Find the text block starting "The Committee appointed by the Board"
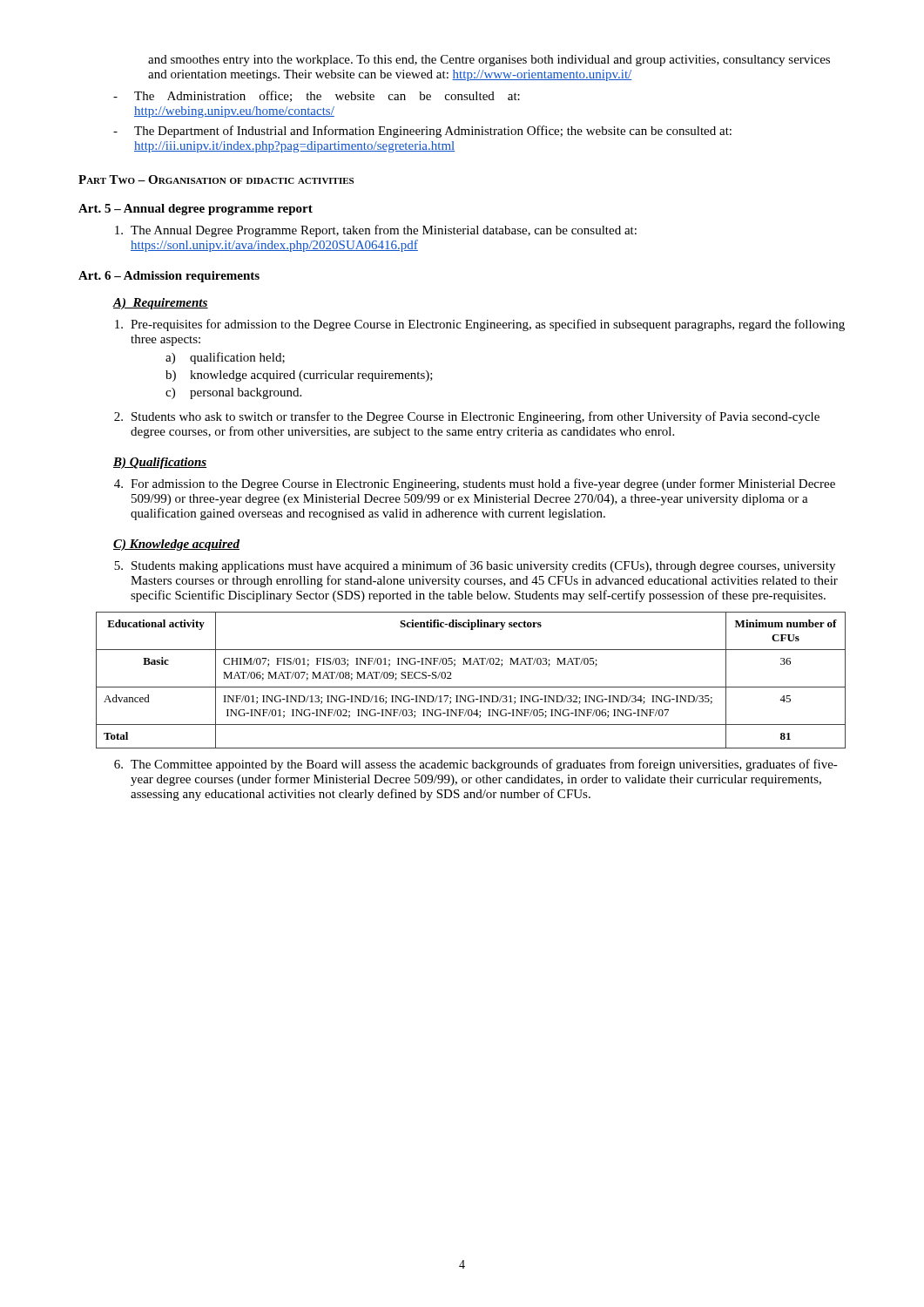924x1307 pixels. [x=471, y=779]
